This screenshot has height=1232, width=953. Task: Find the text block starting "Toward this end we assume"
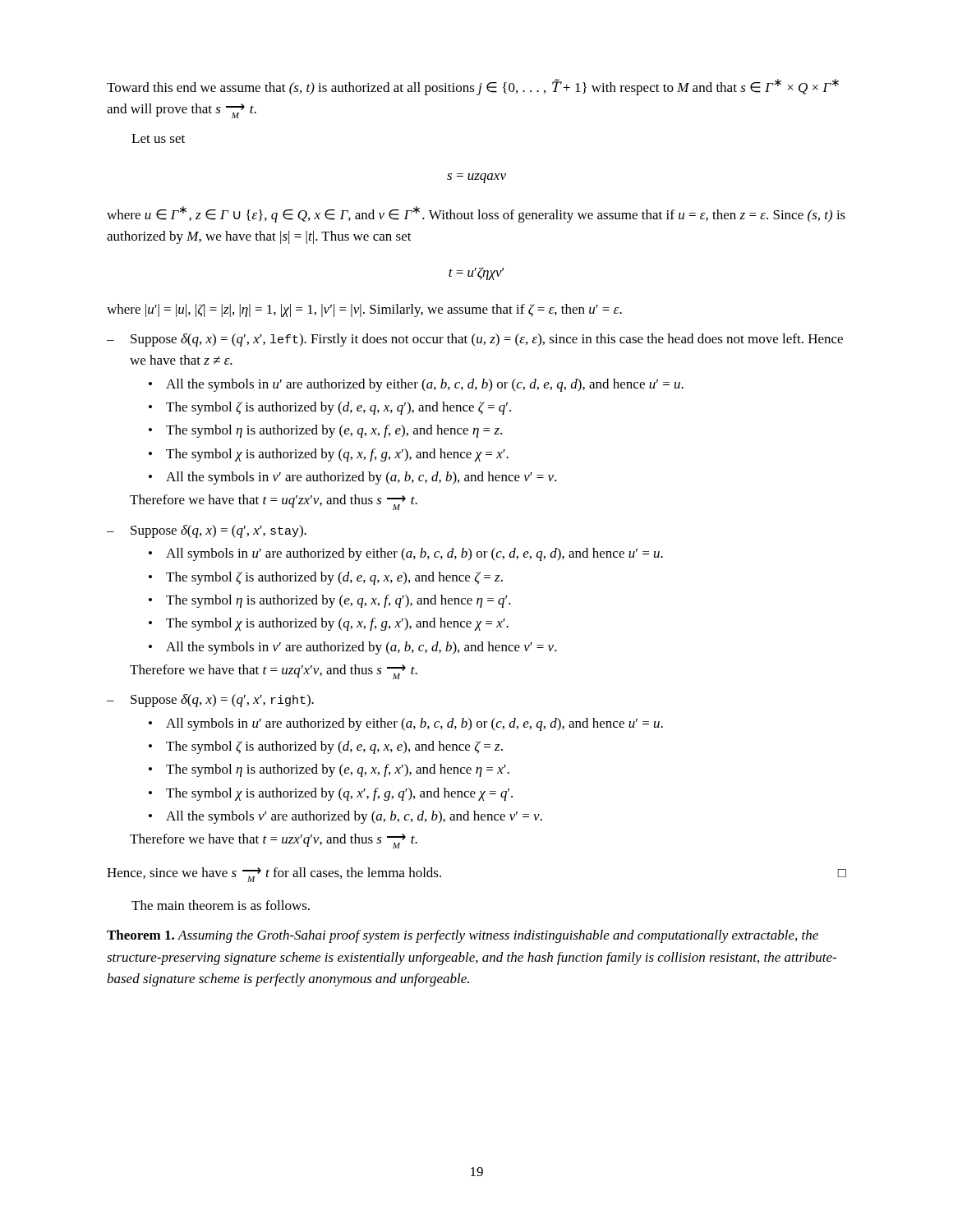[x=474, y=98]
